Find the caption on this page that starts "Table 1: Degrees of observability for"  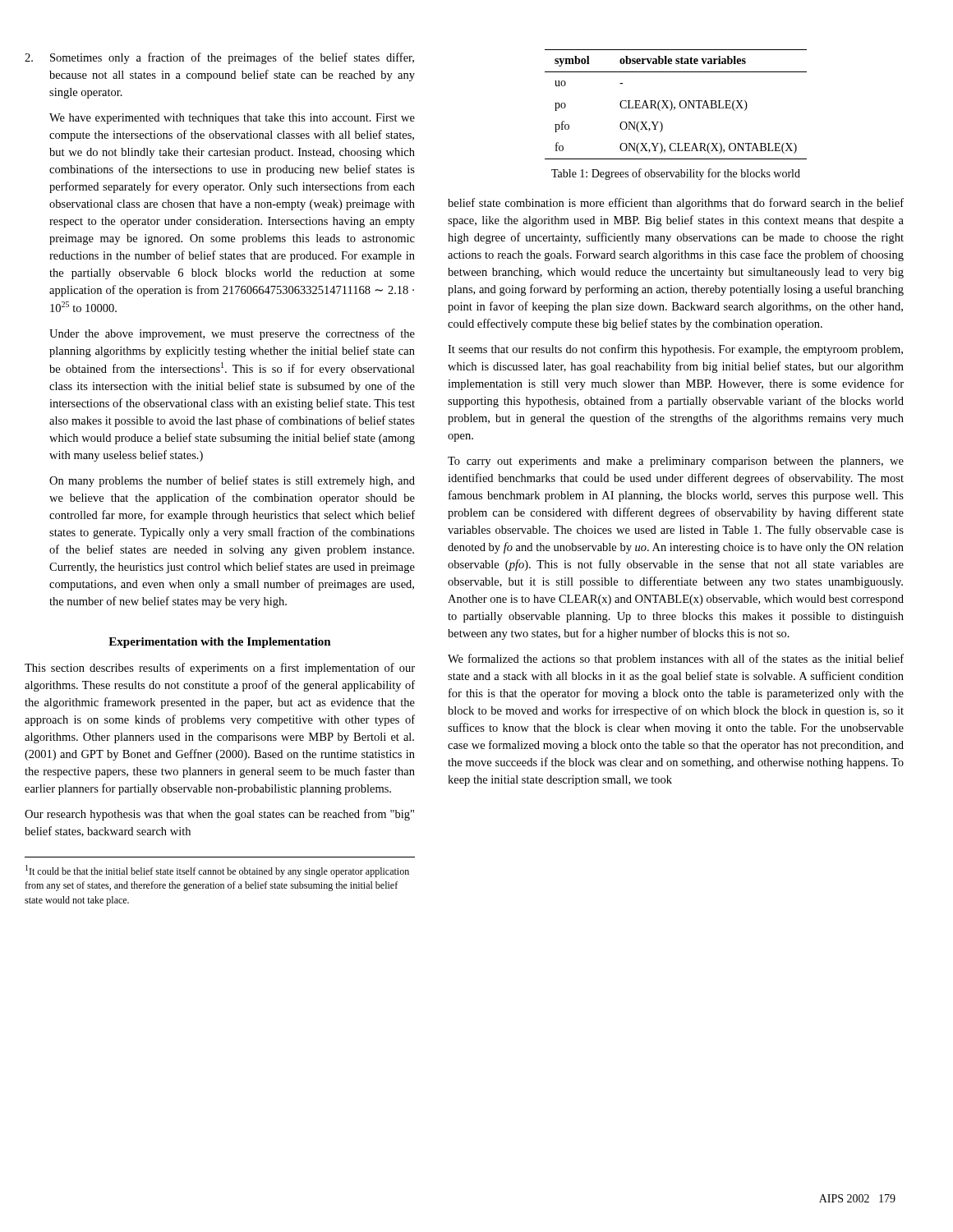[x=676, y=175]
